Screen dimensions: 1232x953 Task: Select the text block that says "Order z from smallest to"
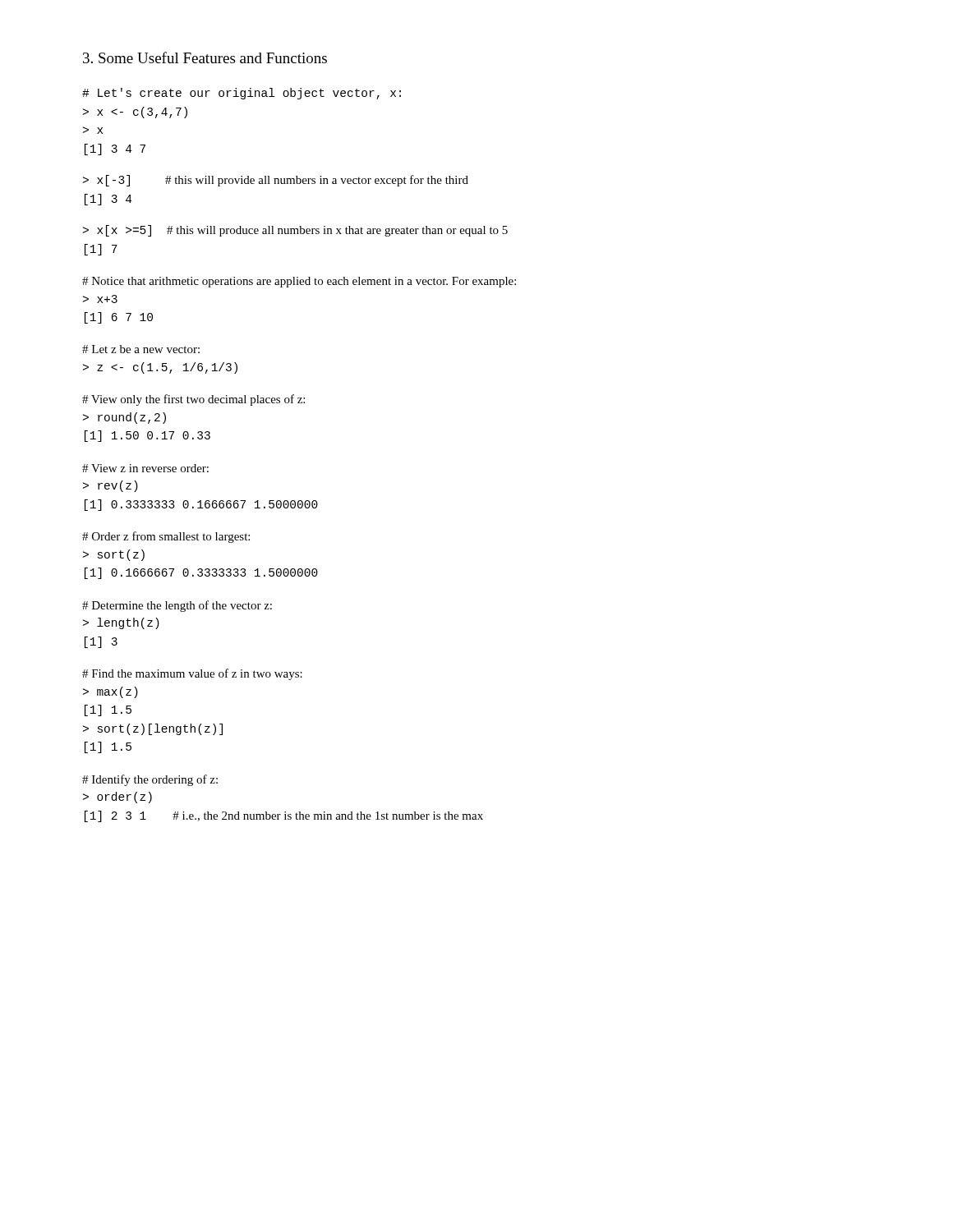pyautogui.click(x=166, y=537)
